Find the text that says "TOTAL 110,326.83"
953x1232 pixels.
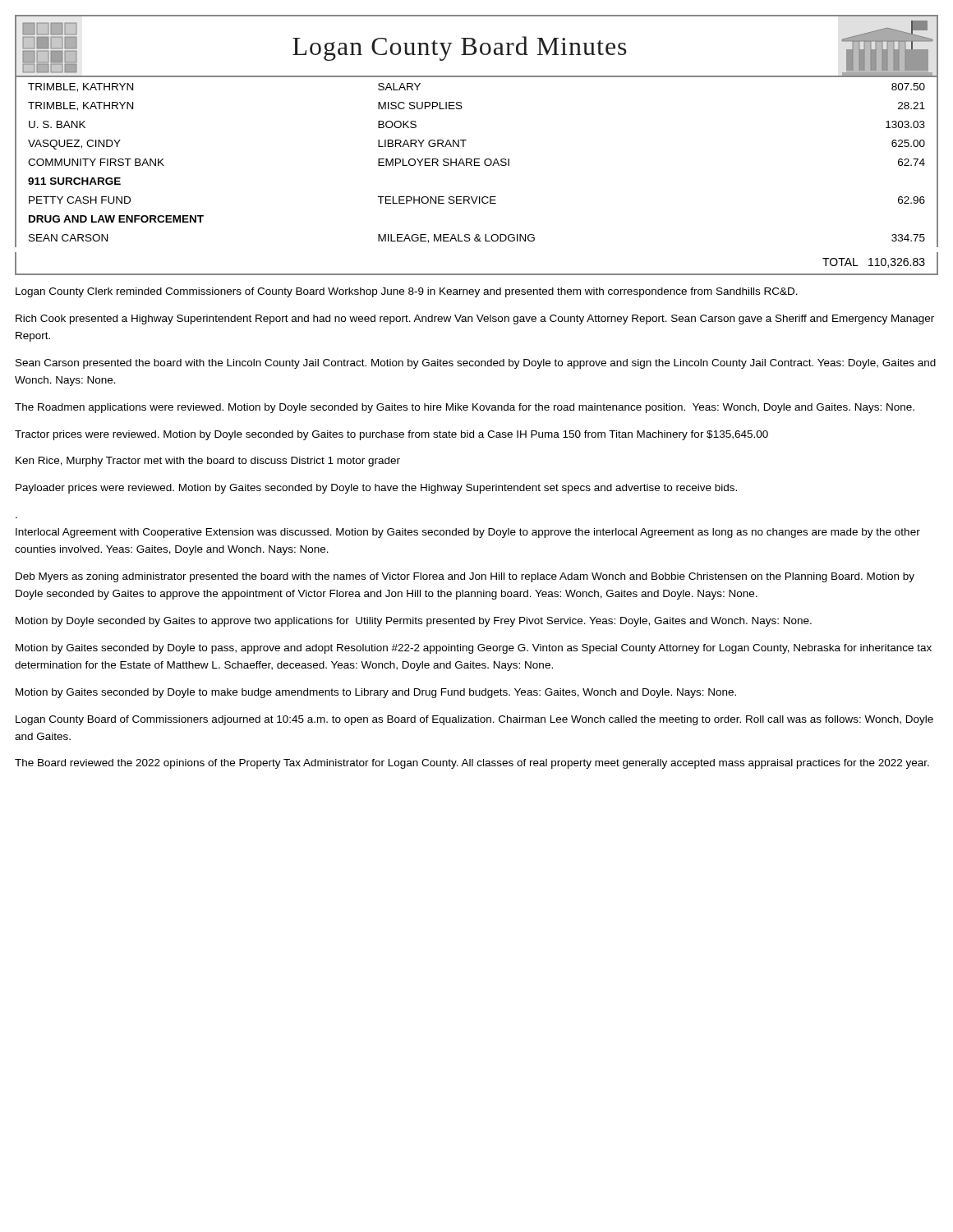coord(874,262)
